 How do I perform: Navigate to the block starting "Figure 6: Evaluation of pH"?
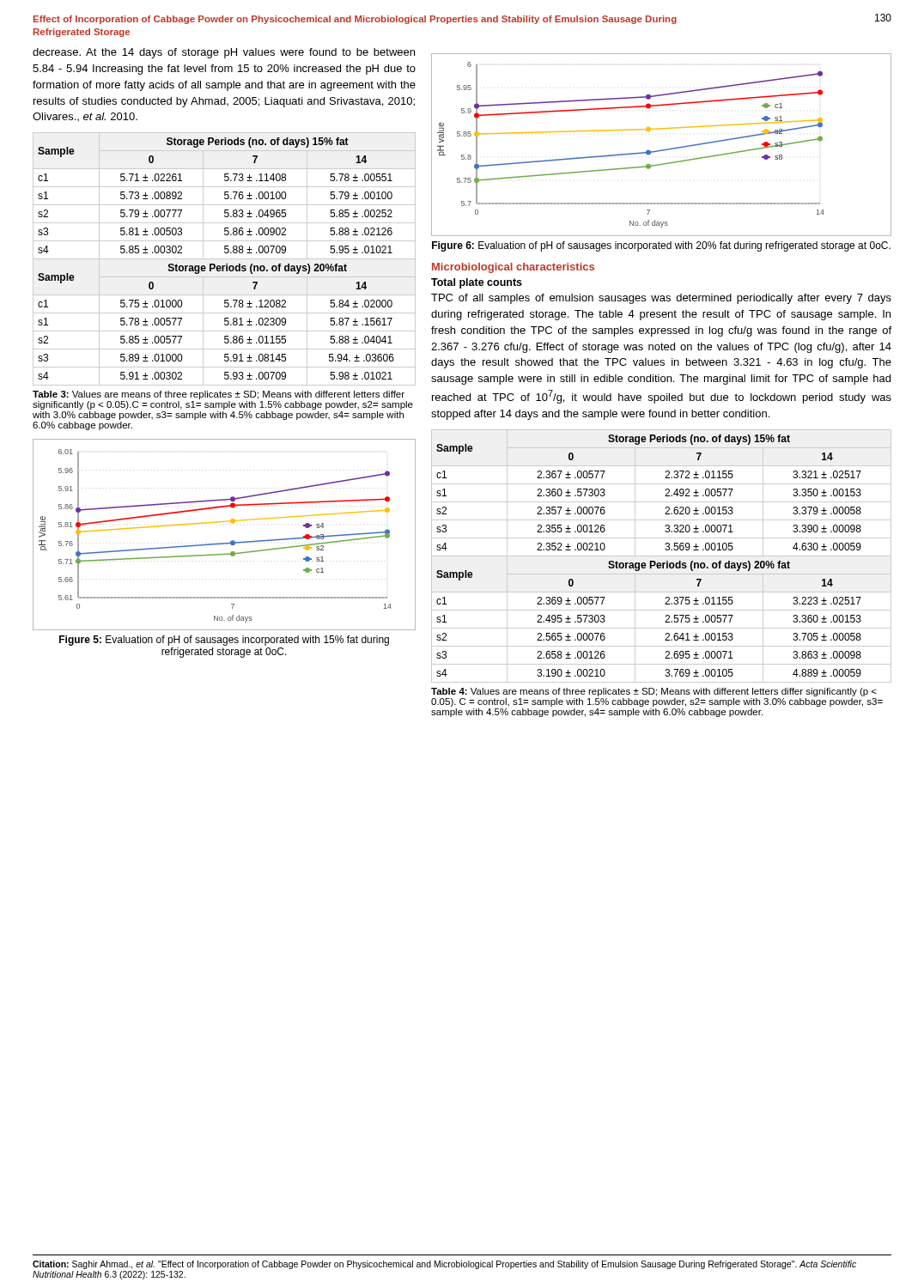click(661, 246)
